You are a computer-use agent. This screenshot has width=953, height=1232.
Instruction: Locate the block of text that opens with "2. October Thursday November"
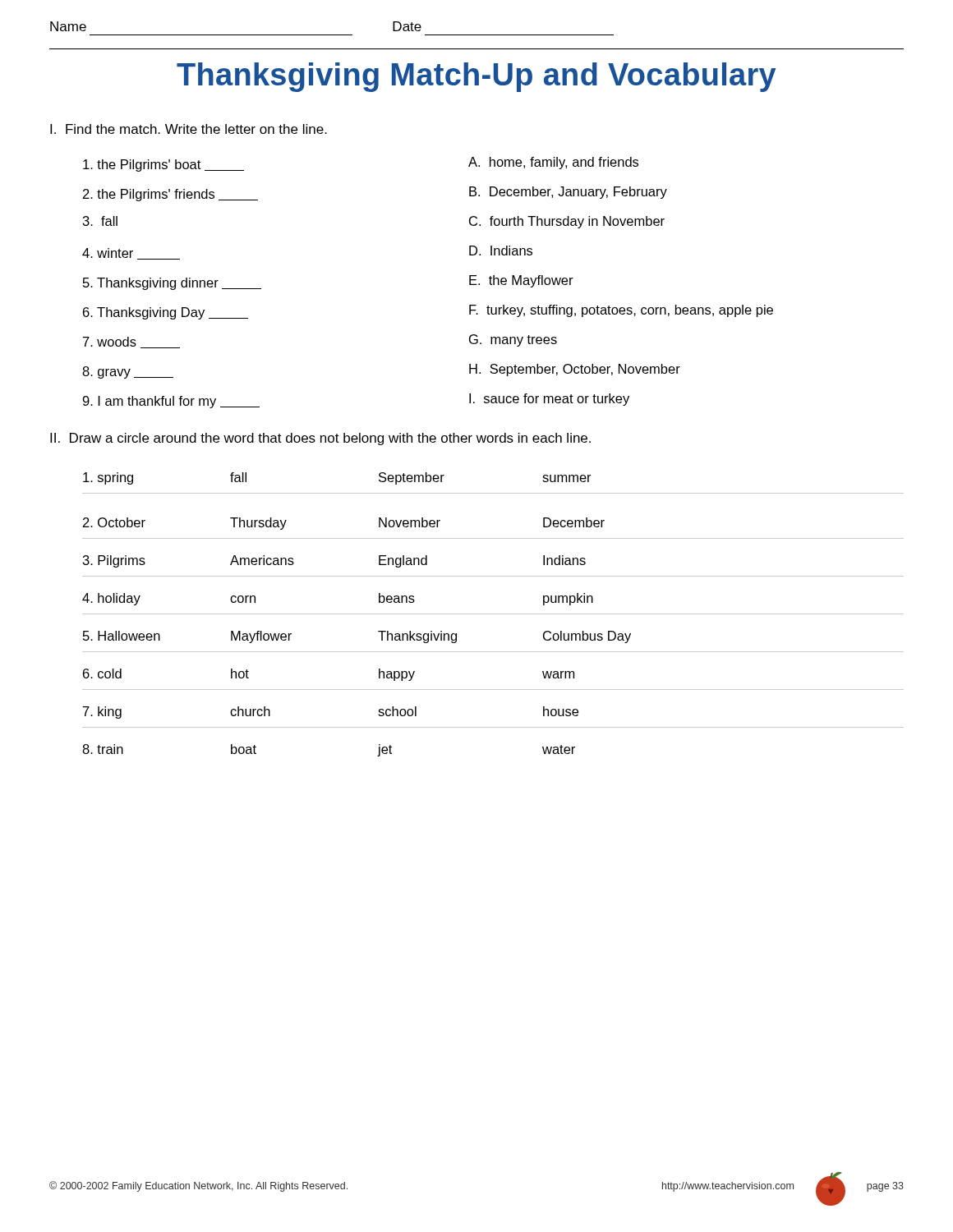pos(386,523)
